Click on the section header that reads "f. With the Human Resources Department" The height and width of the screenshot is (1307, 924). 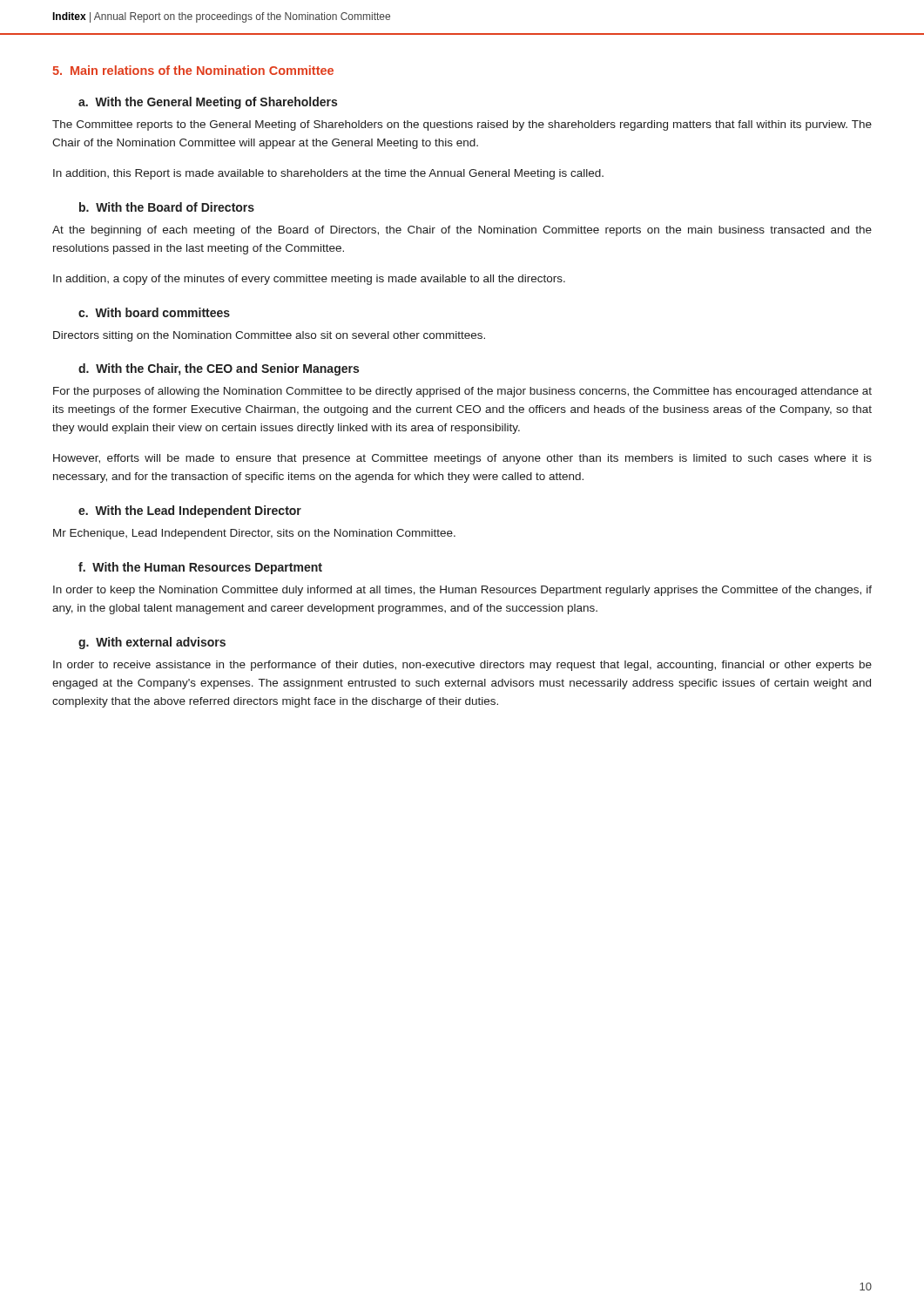[200, 567]
